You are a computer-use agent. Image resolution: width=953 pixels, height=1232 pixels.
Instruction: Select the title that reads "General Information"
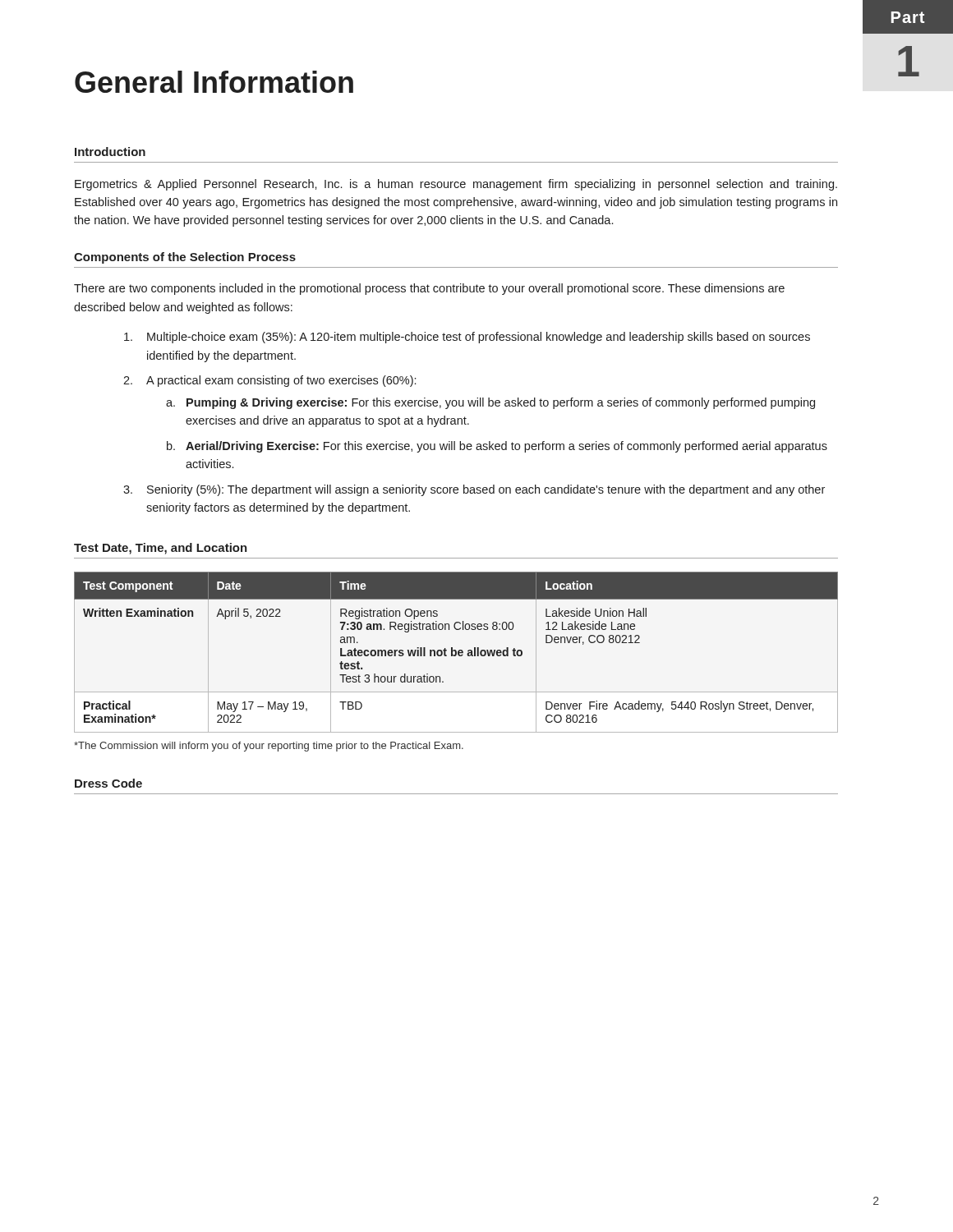(x=214, y=75)
